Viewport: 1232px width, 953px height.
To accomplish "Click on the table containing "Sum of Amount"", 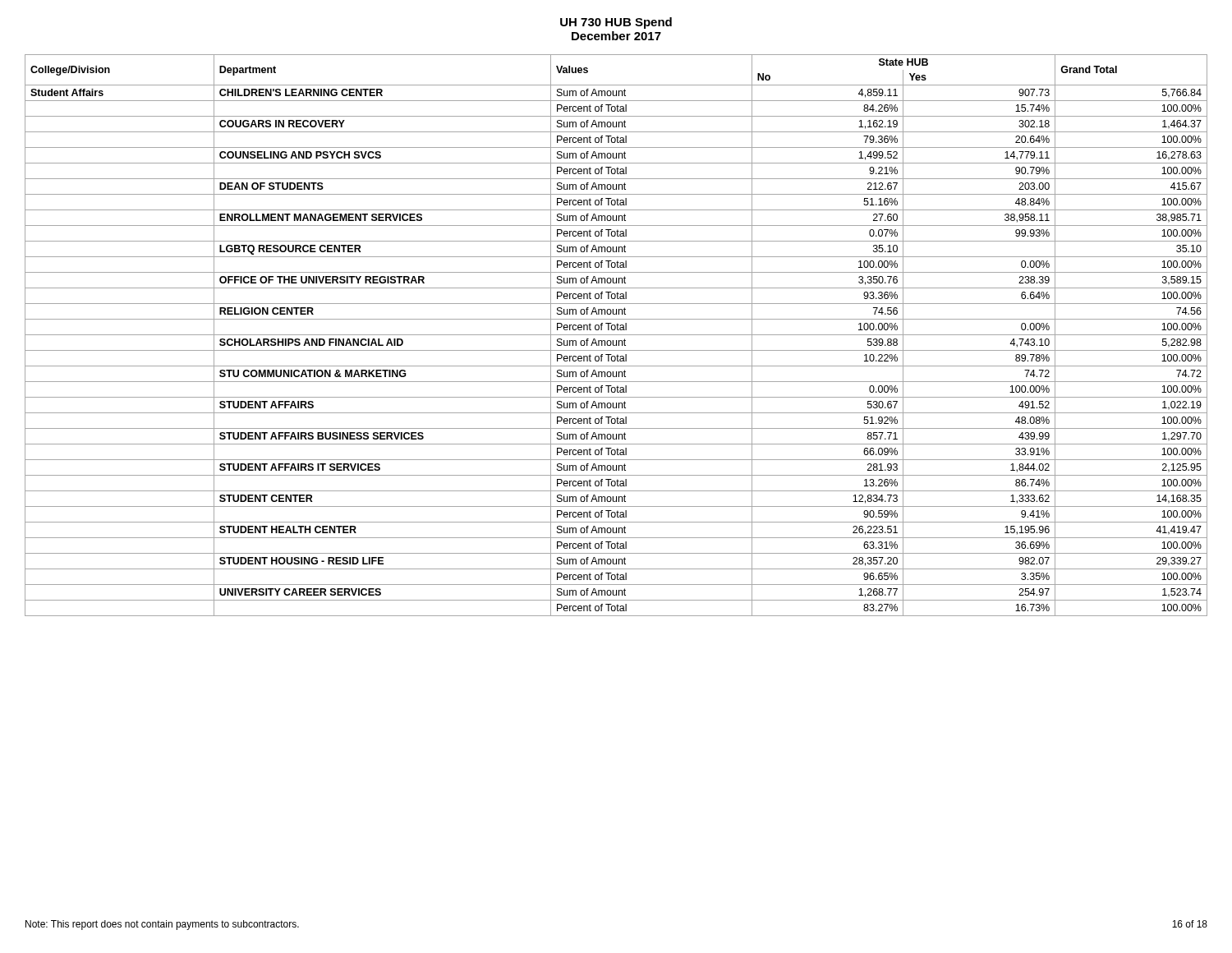I will click(x=616, y=335).
